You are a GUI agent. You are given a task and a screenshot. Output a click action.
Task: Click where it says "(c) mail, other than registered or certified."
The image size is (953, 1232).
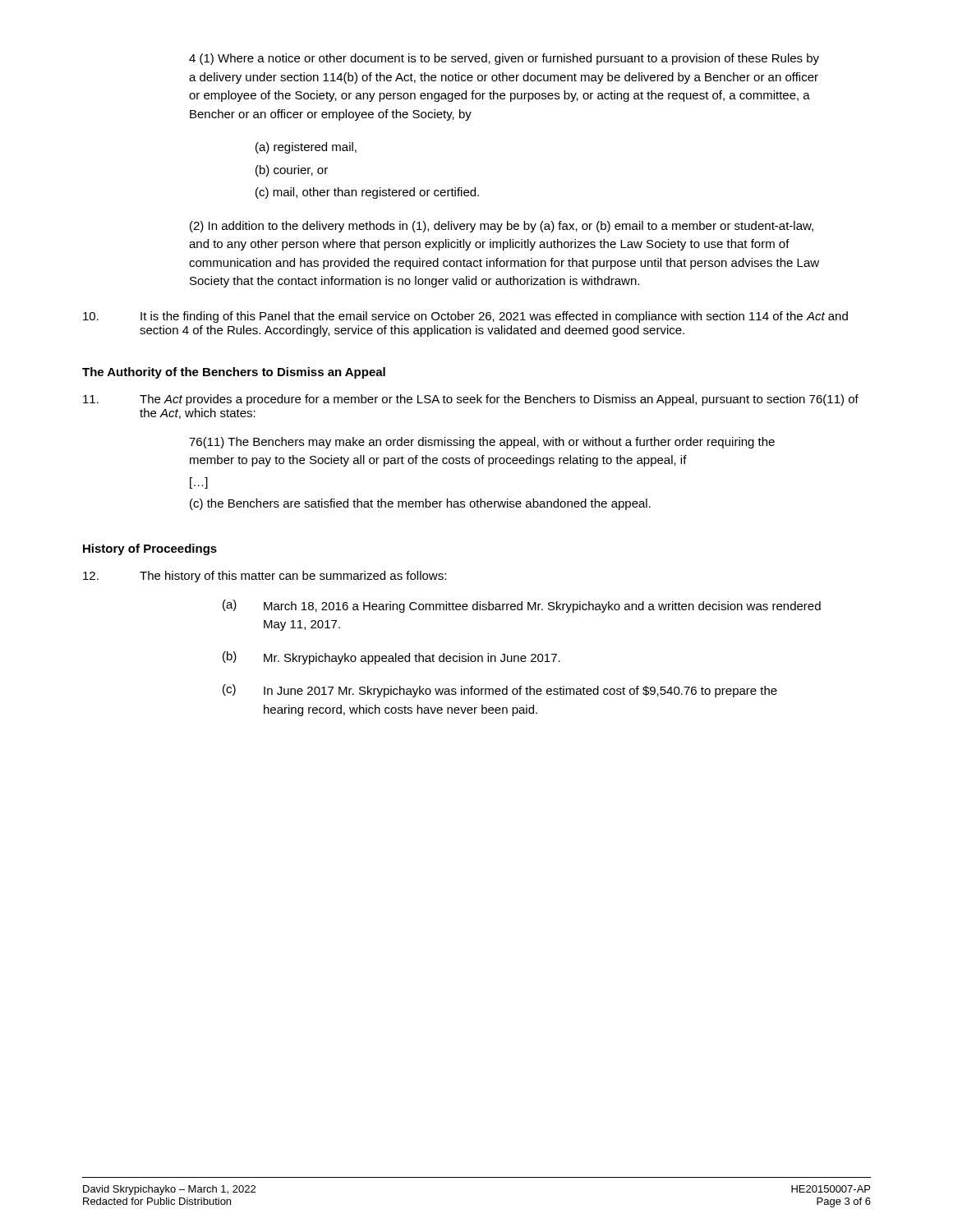pos(367,193)
